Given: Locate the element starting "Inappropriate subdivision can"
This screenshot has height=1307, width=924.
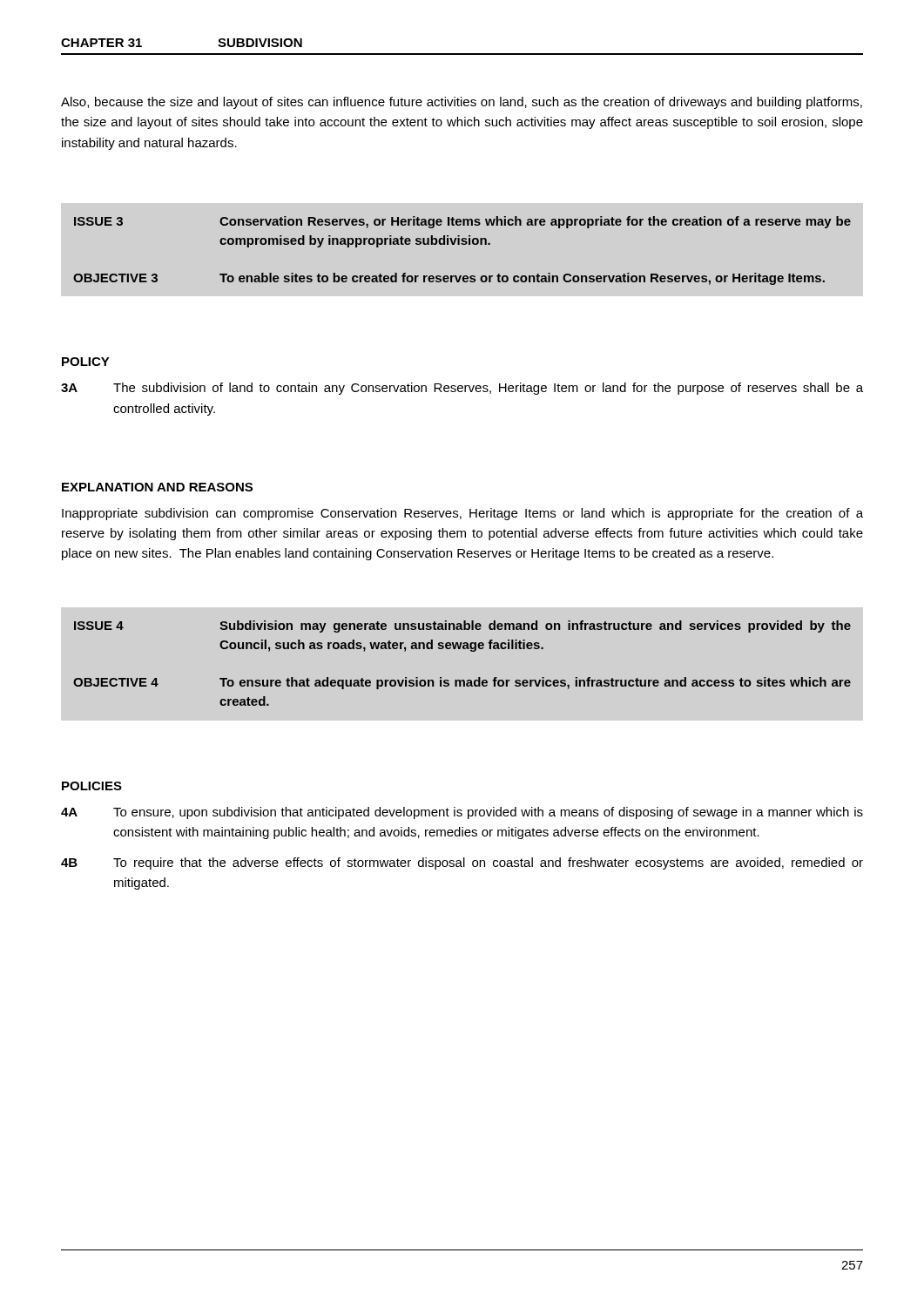Looking at the screenshot, I should (462, 533).
